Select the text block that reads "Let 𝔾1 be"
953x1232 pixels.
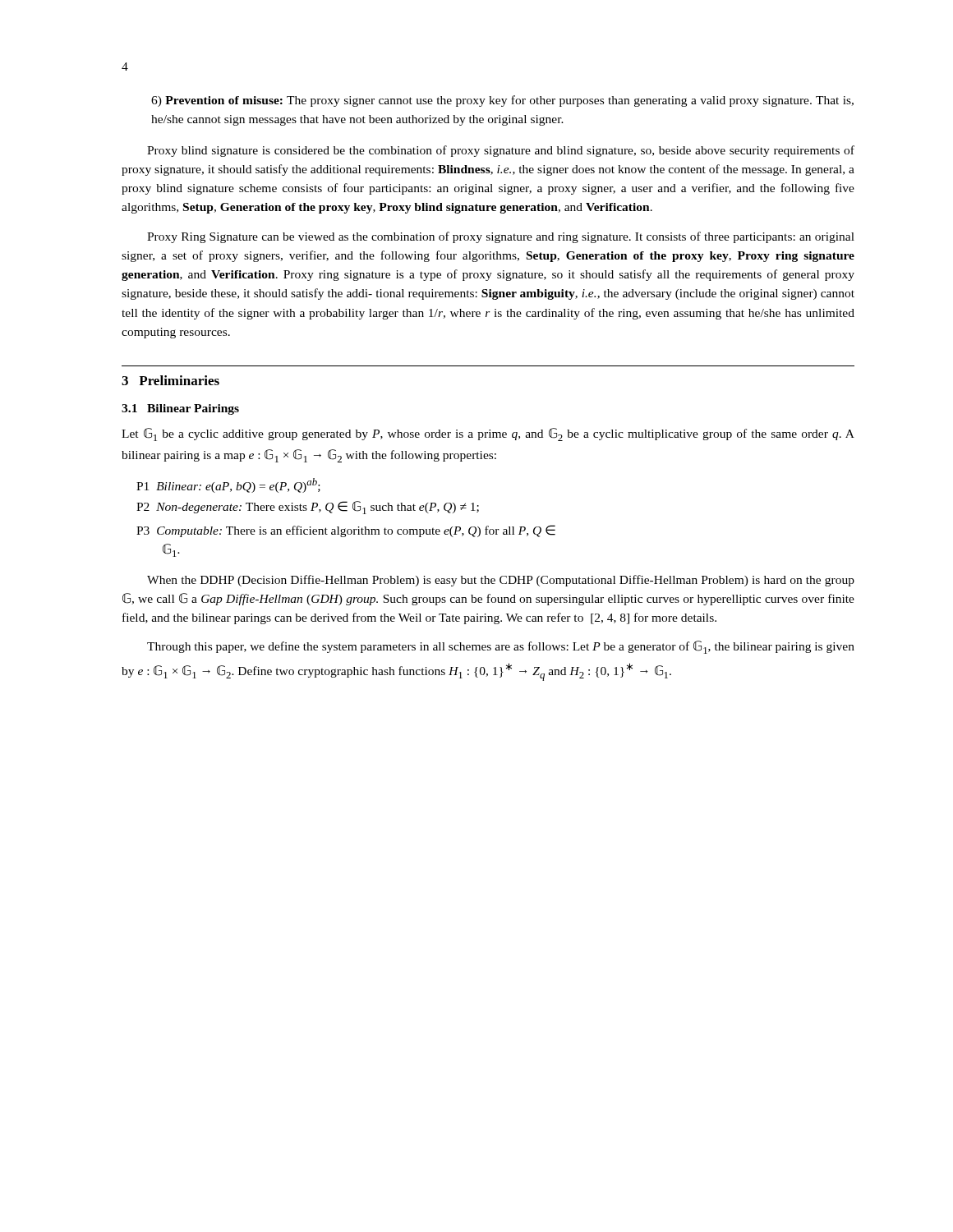[x=488, y=446]
